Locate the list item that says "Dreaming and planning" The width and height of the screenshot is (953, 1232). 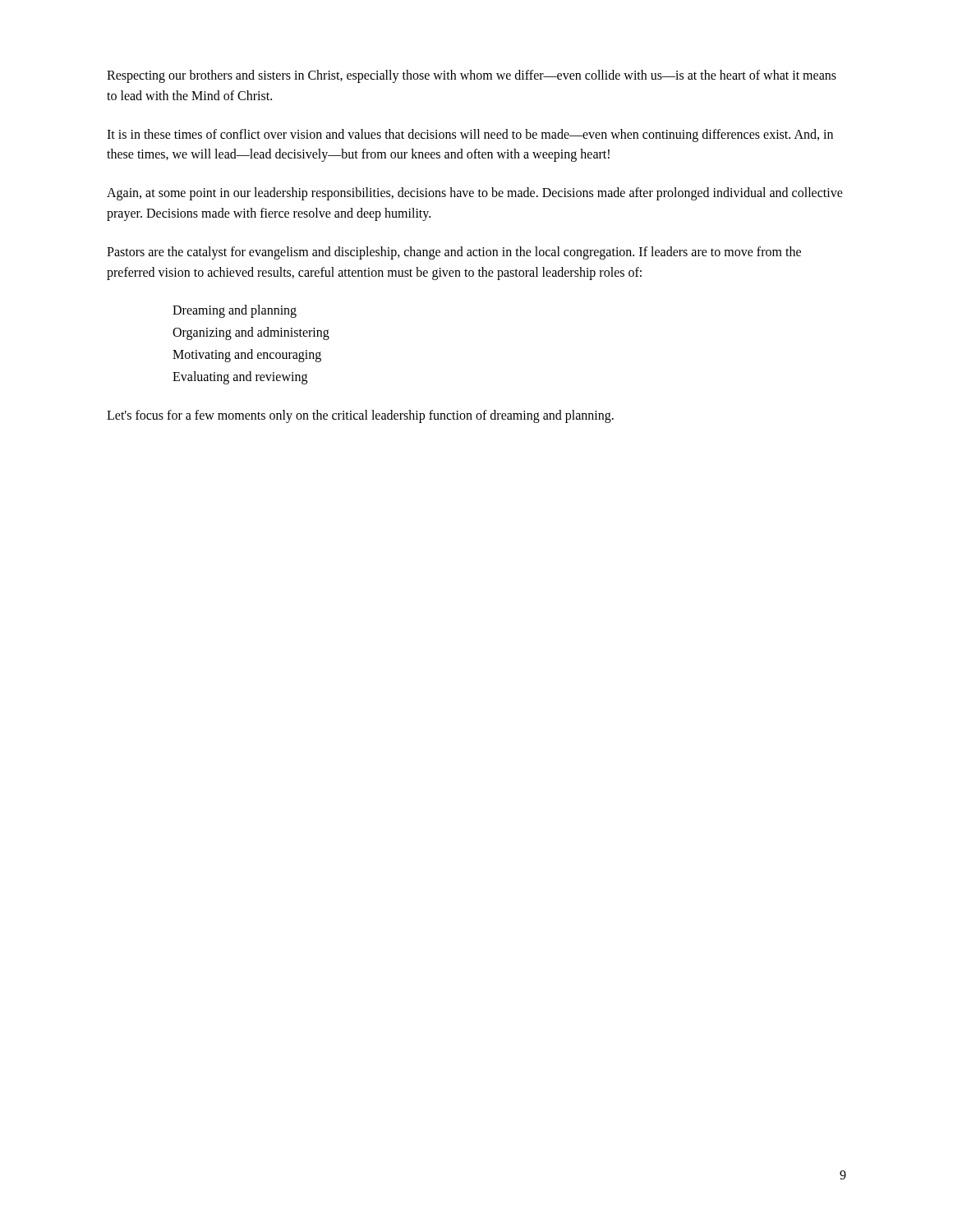tap(235, 310)
